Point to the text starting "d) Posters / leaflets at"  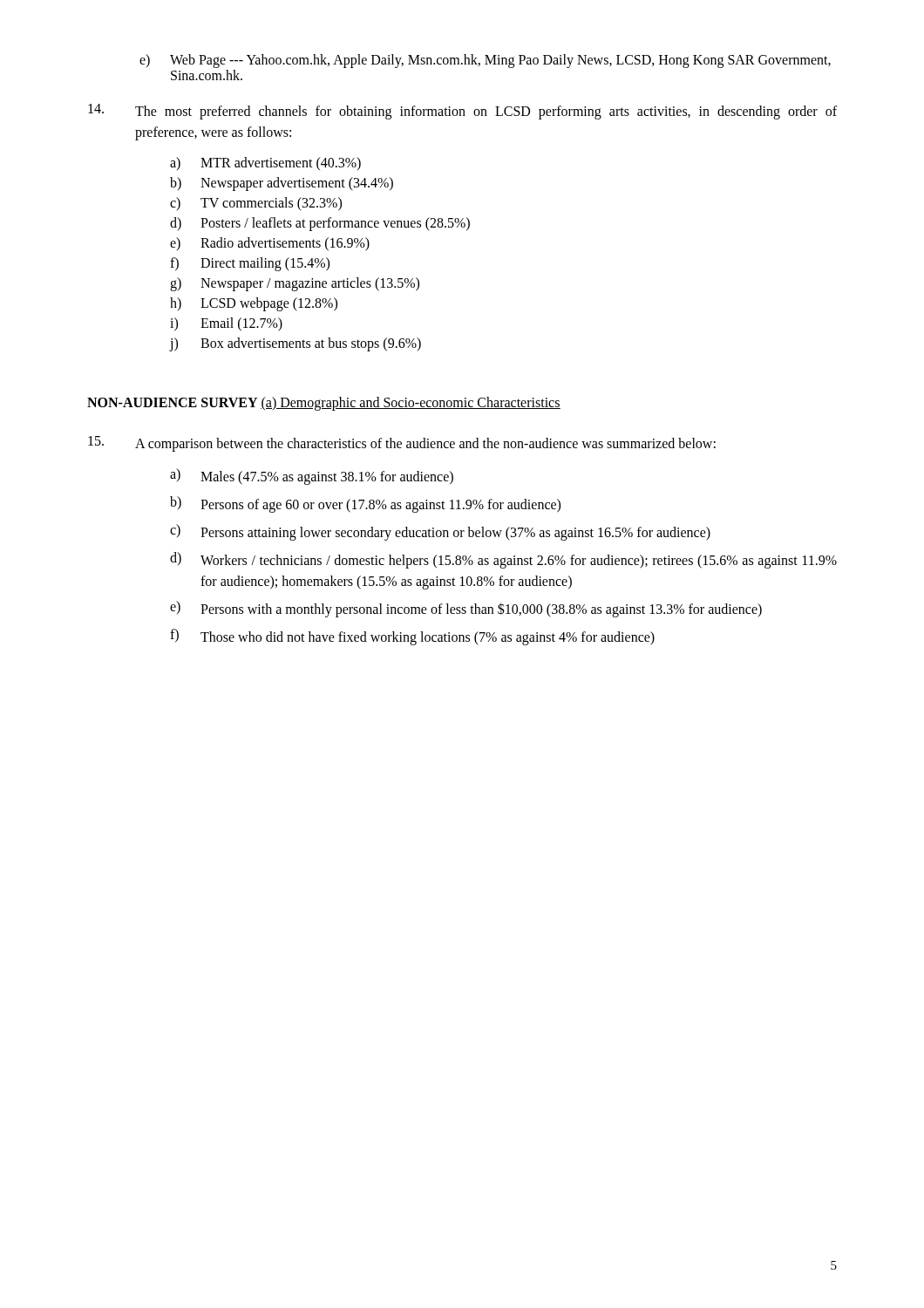[320, 223]
